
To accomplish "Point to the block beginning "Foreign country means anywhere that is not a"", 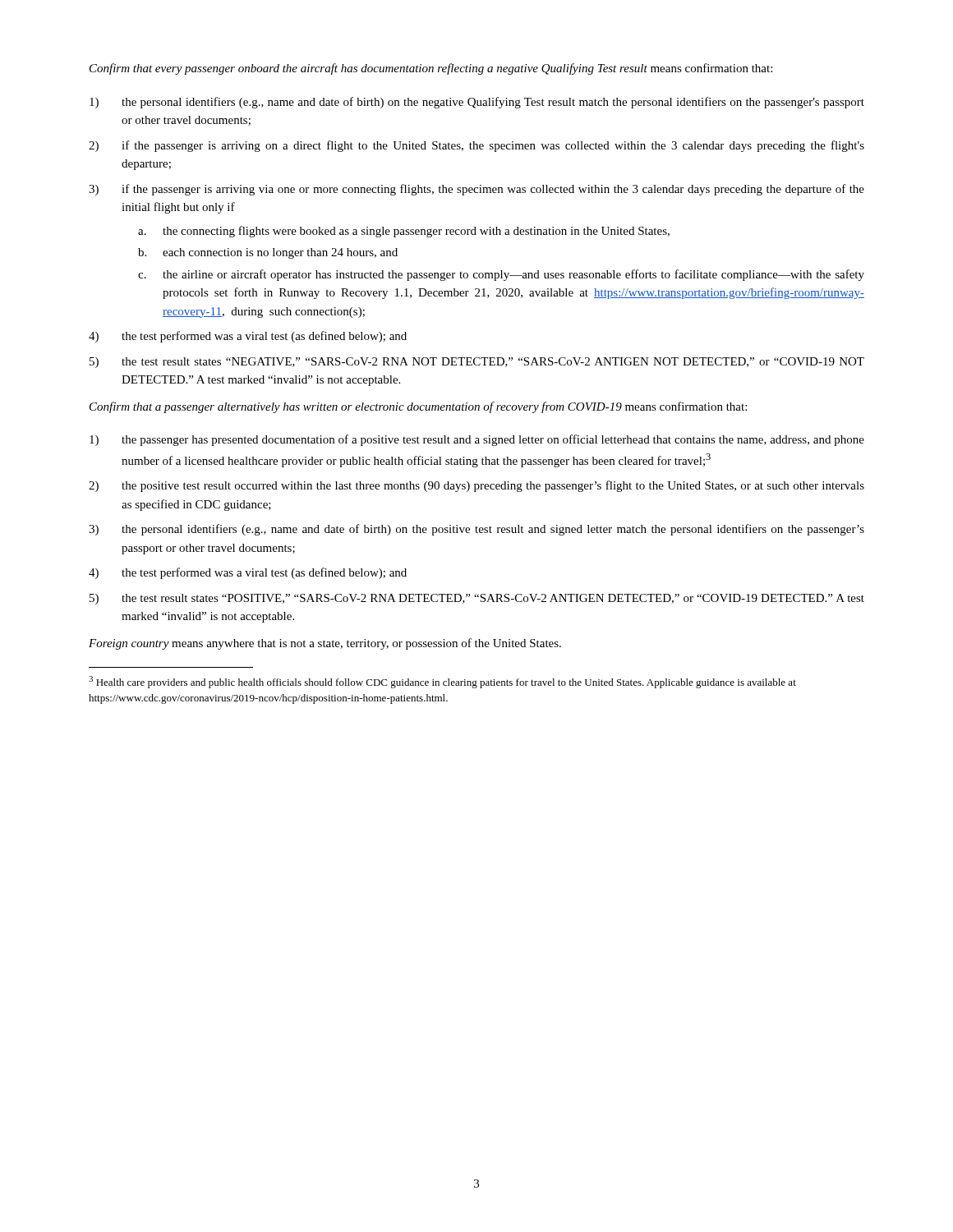I will pos(325,643).
